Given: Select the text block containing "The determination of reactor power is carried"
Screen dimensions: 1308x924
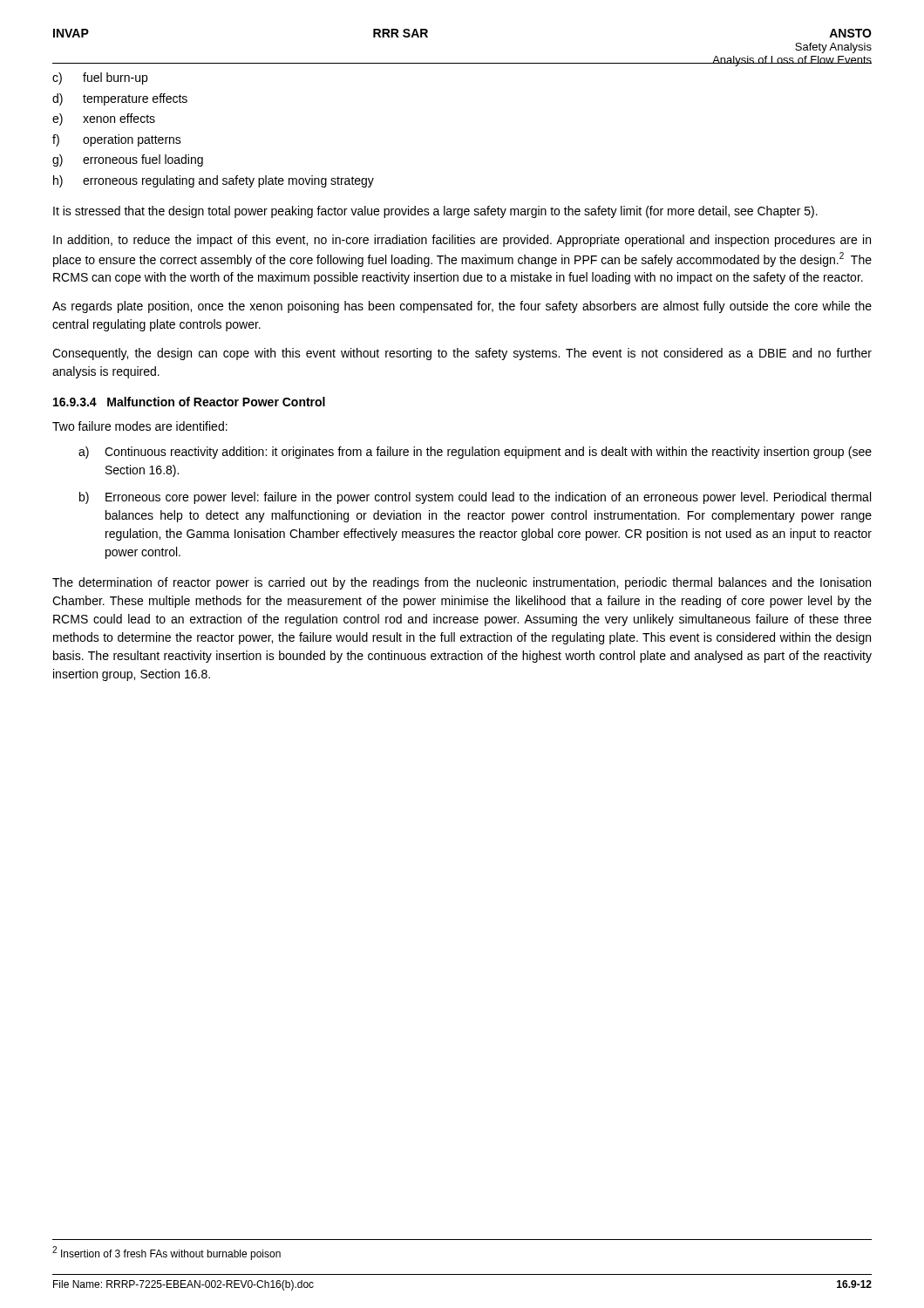Looking at the screenshot, I should [462, 628].
